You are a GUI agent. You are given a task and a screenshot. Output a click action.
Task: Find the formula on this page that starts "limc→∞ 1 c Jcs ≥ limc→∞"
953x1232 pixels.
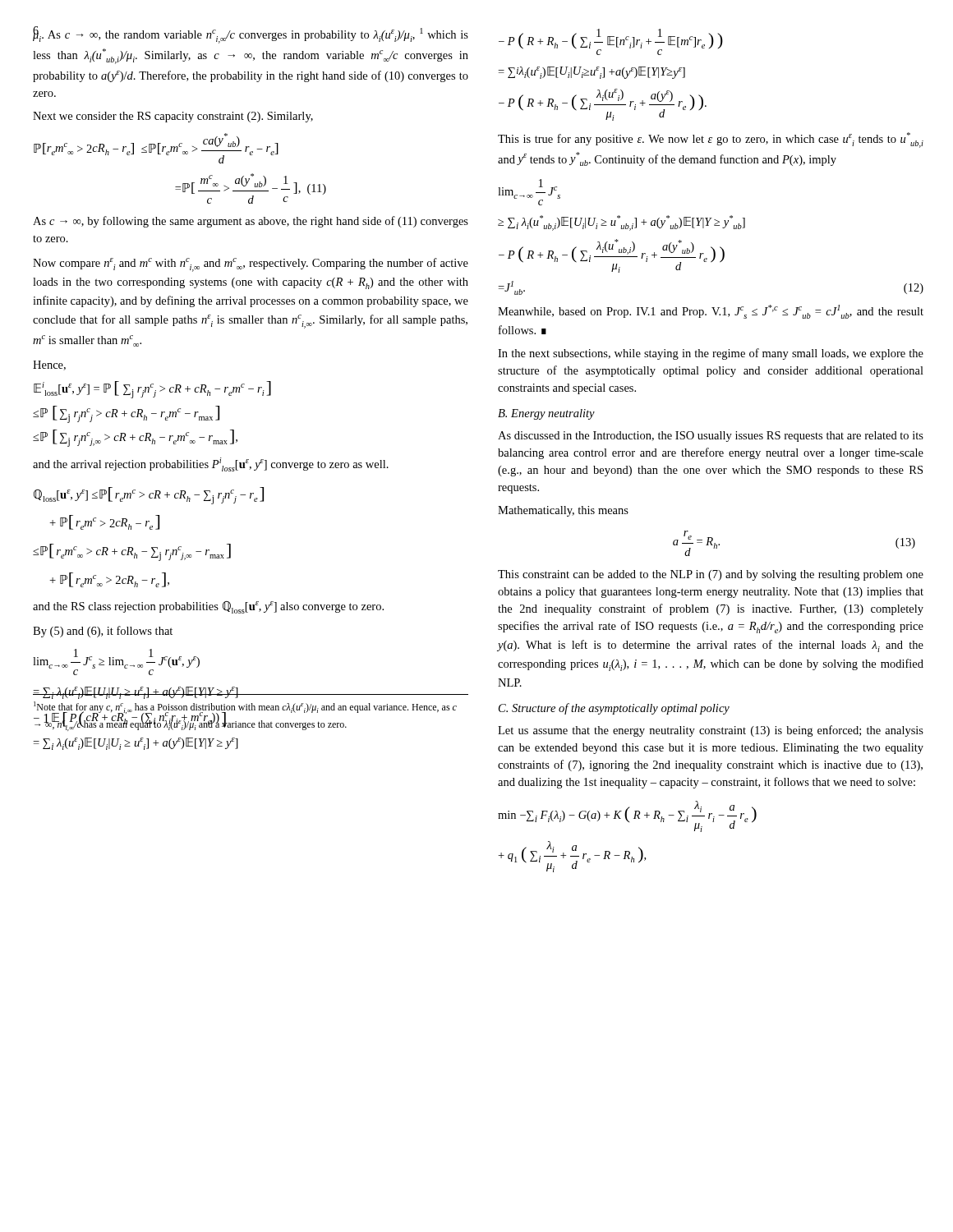[251, 700]
